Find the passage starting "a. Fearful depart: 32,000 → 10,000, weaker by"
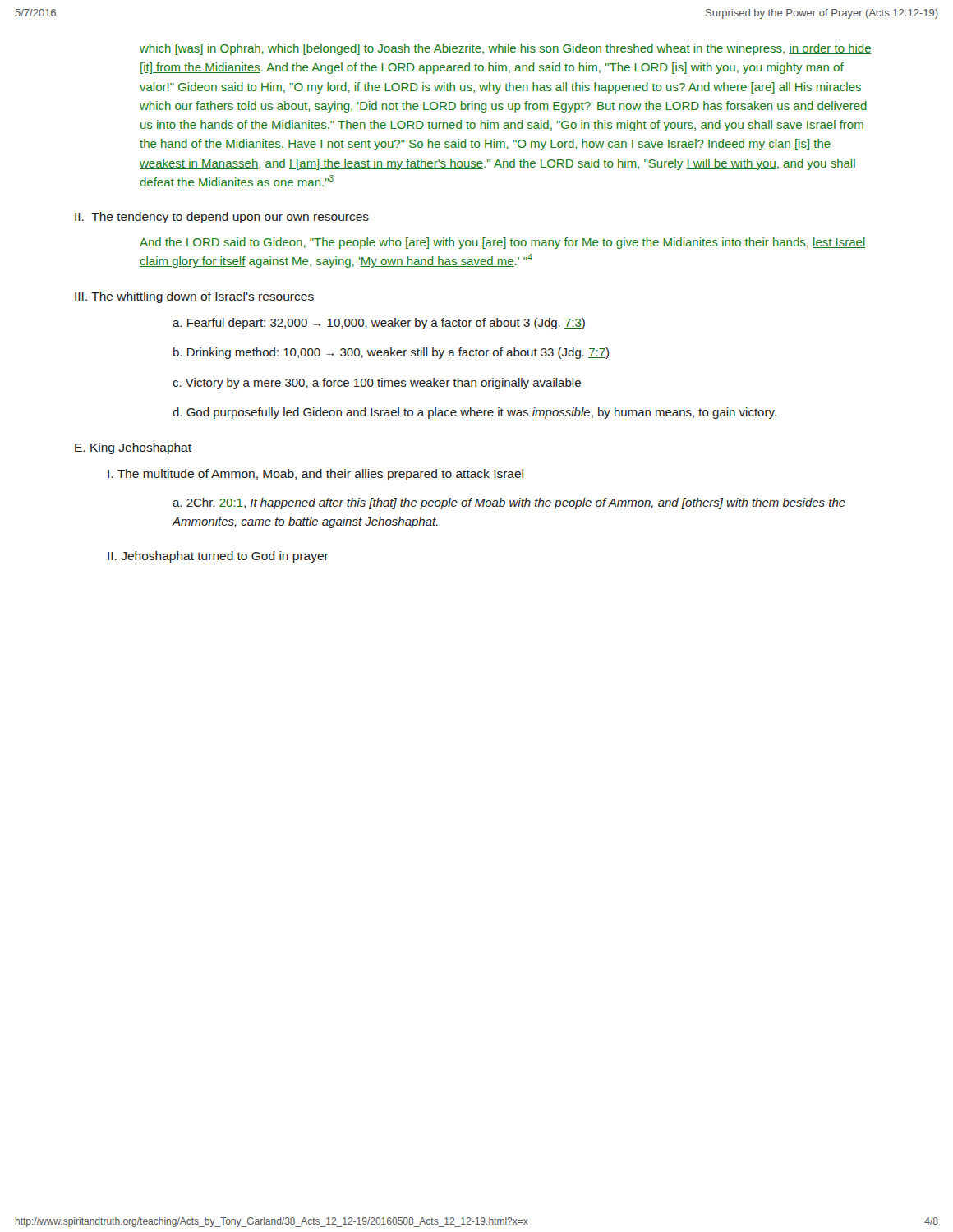The image size is (953, 1232). coord(379,322)
